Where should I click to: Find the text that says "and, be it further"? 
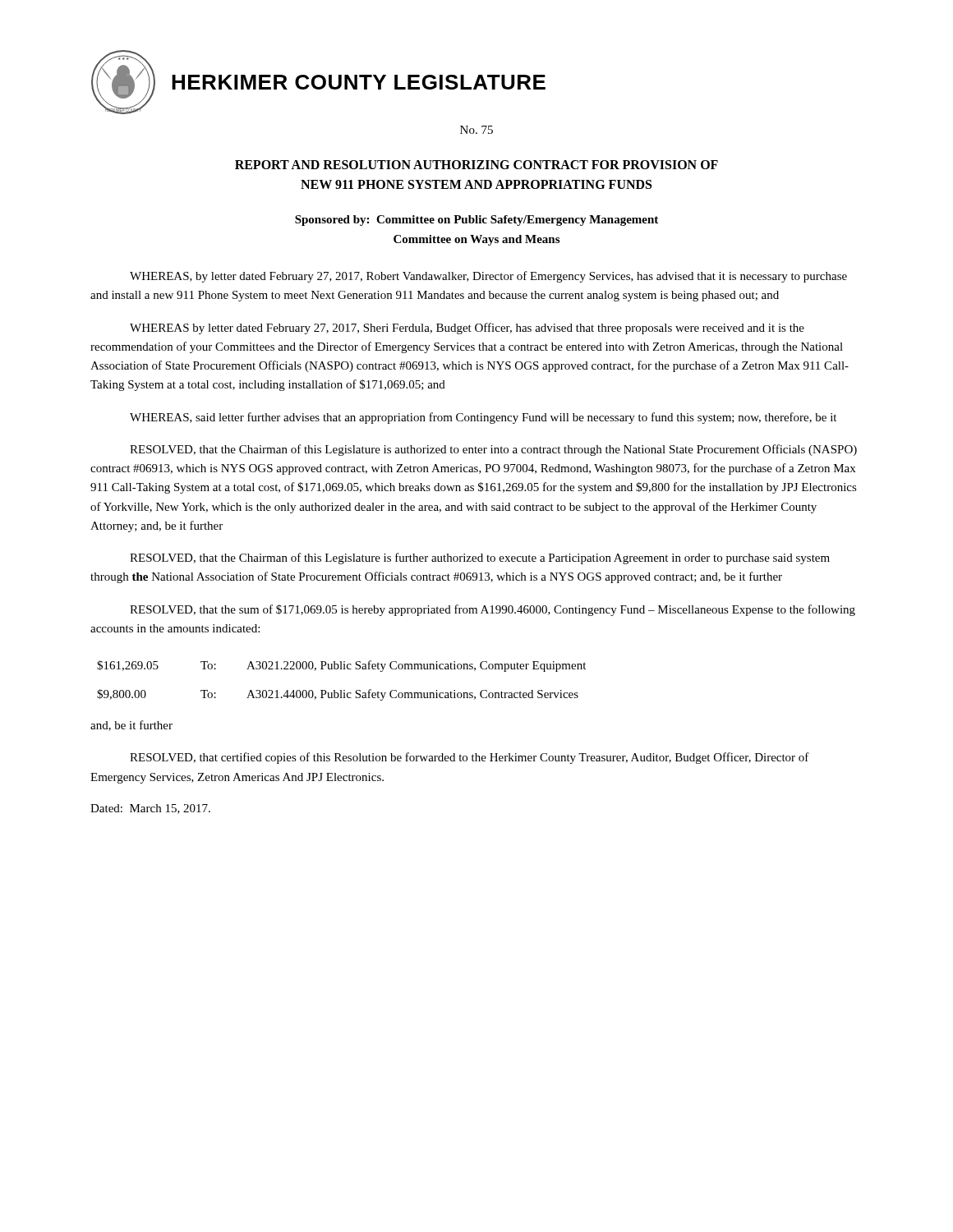(x=131, y=725)
